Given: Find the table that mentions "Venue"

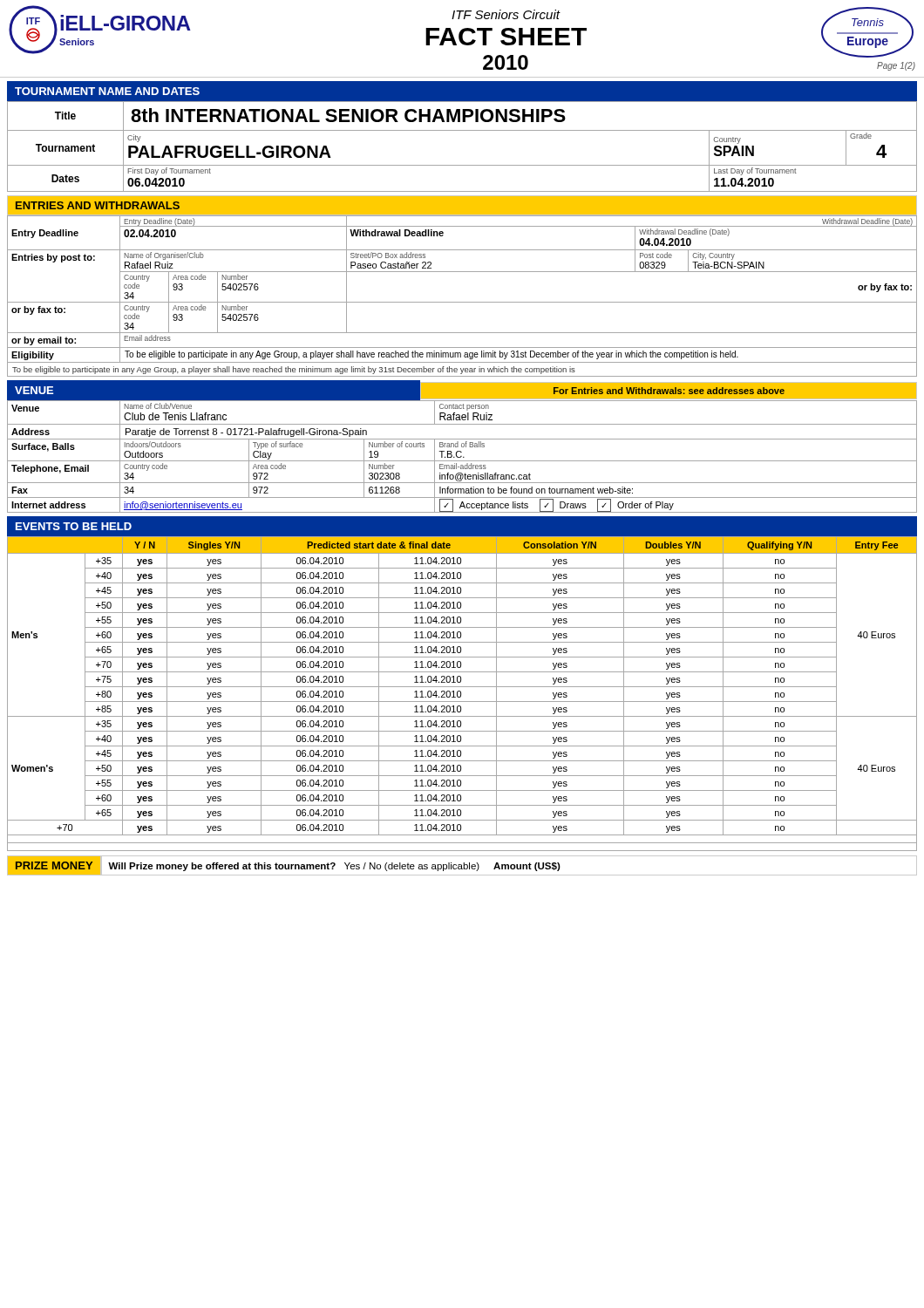Looking at the screenshot, I should point(462,456).
